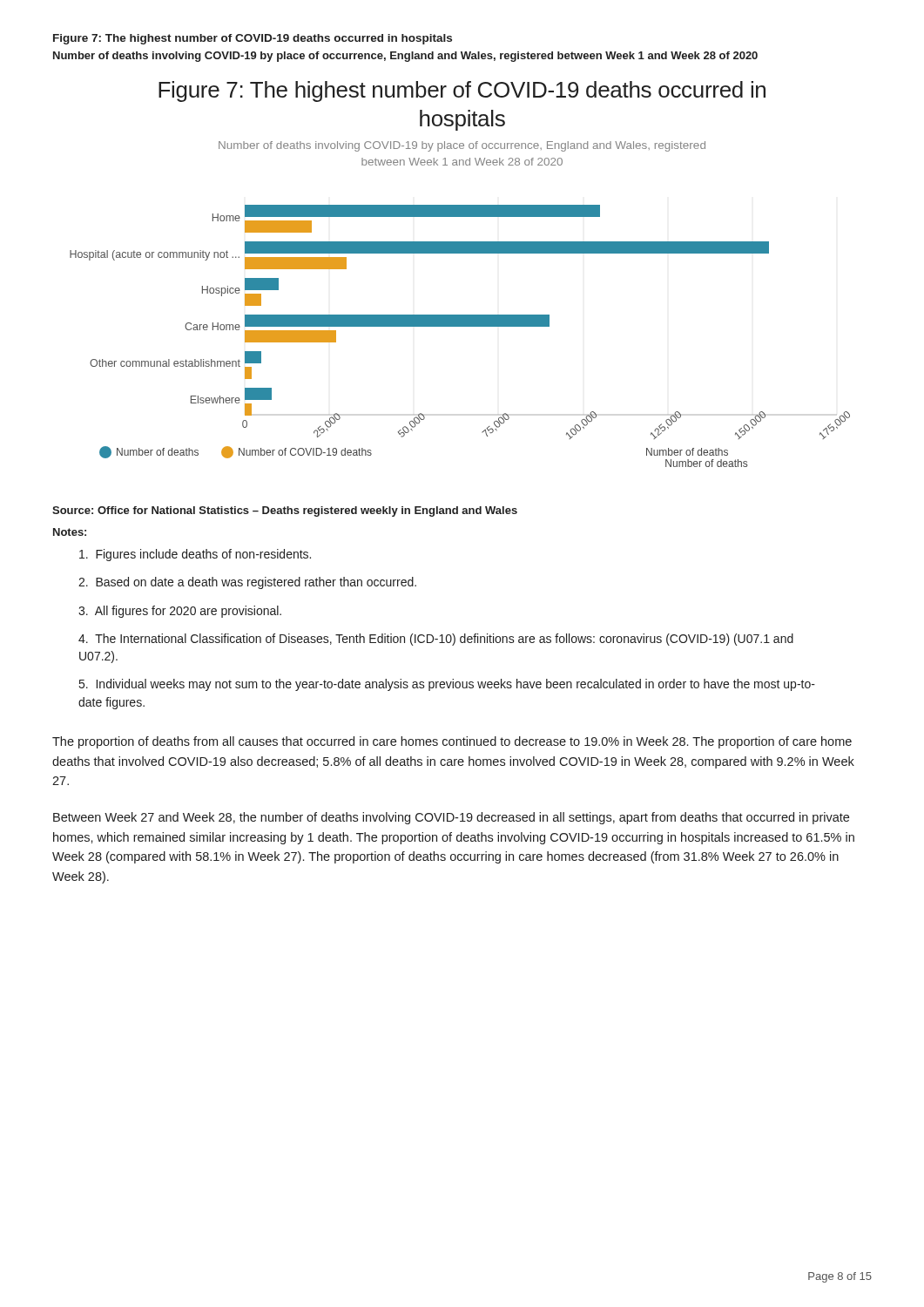
Task: Find the text block that says "Source: Office for National Statistics"
Action: click(285, 510)
